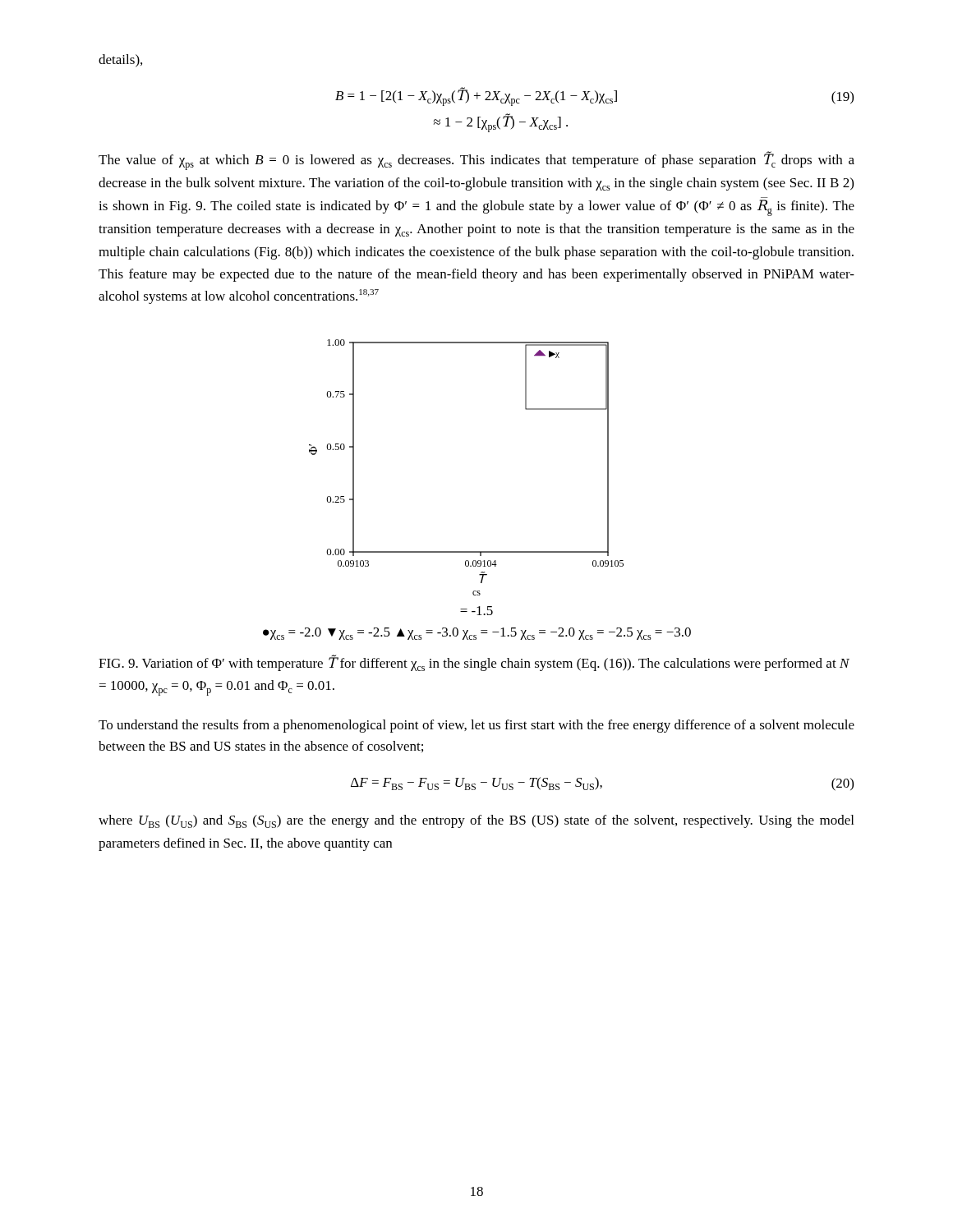Click the passage that begins "where UBS (UUS) and SBS (SUS) are"
The width and height of the screenshot is (953, 1232).
[x=476, y=832]
